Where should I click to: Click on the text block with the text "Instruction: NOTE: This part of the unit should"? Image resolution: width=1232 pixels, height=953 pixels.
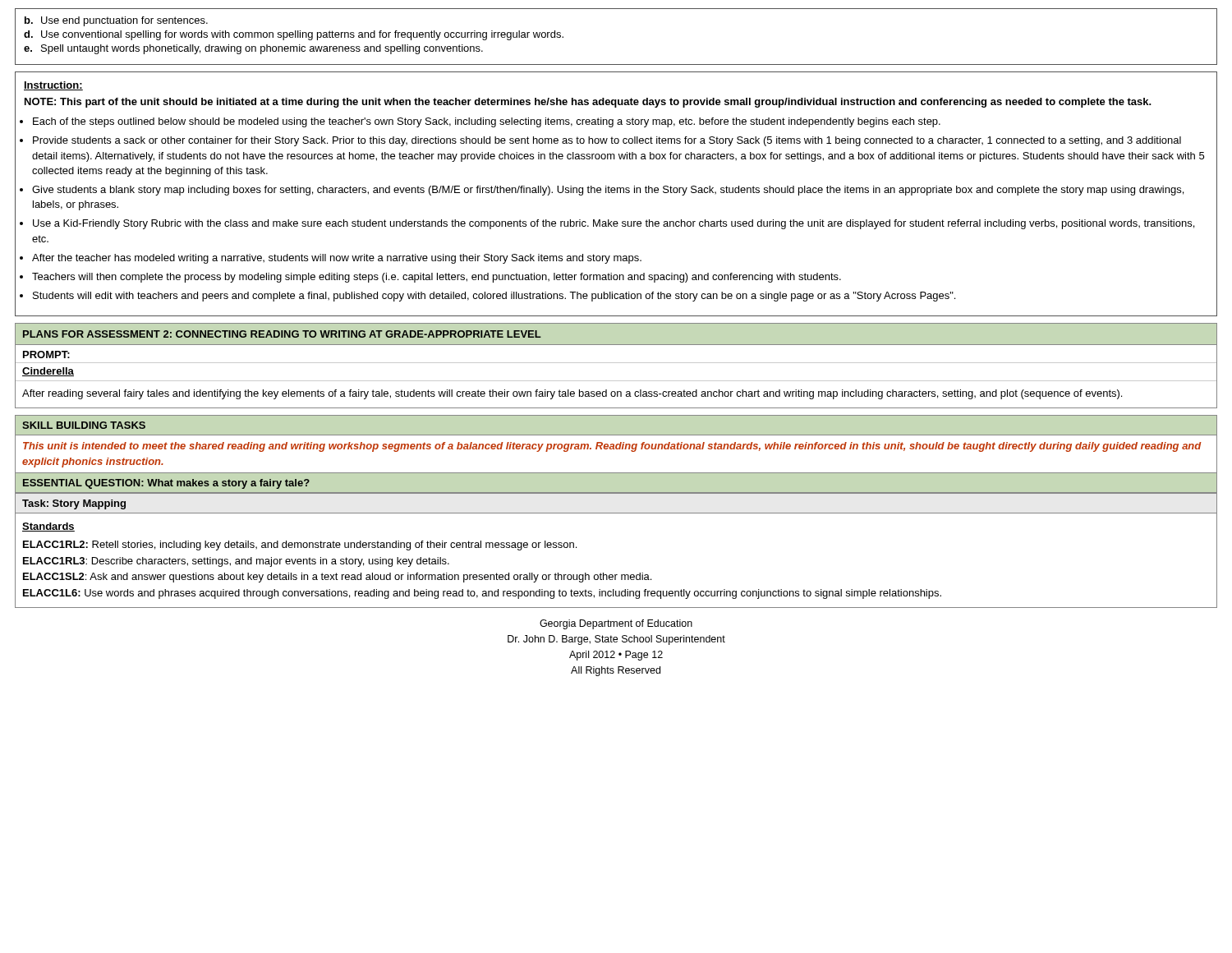616,191
